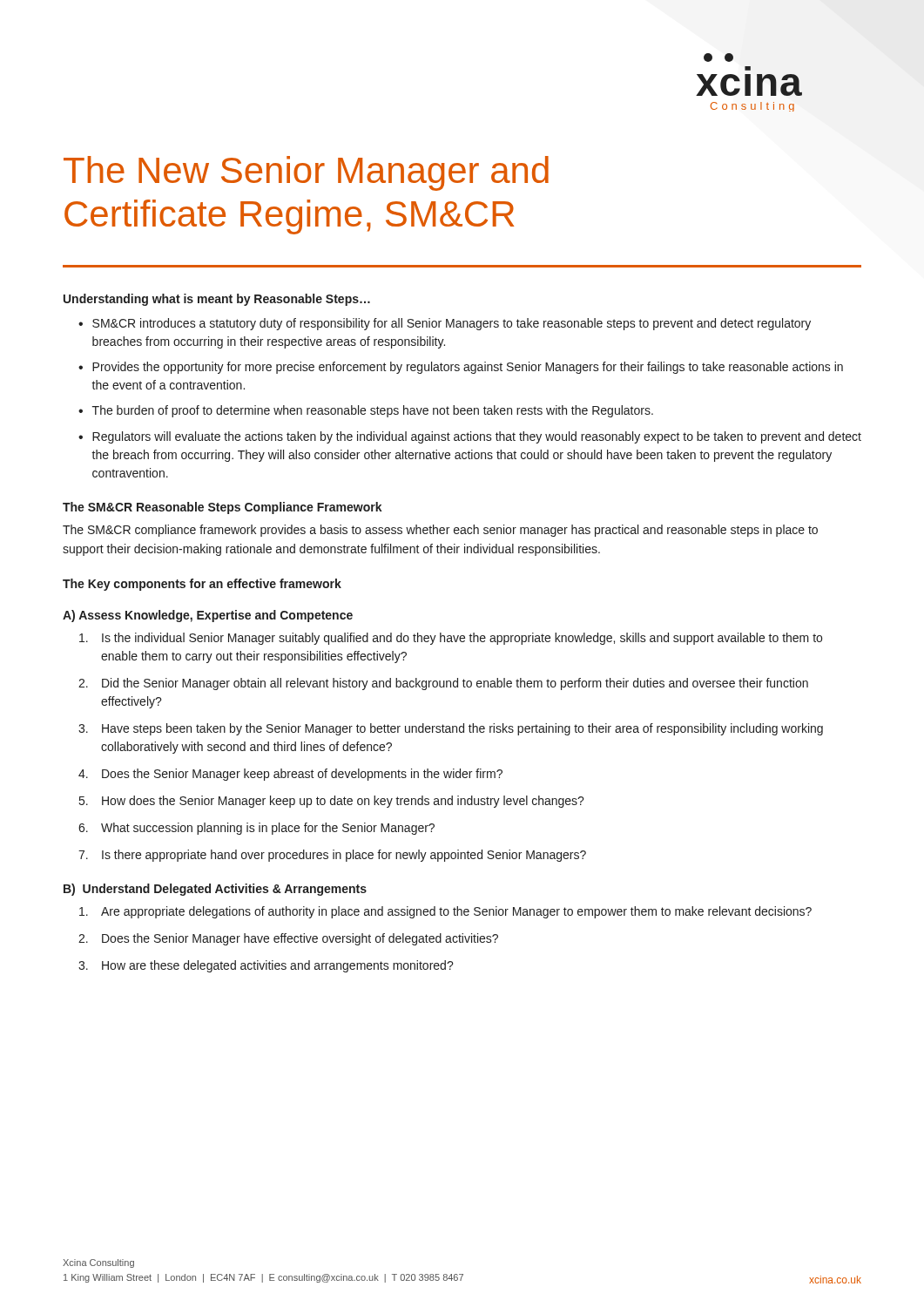
Task: Find the element starting "SM&CR introduces a statutory"
Action: [477, 333]
